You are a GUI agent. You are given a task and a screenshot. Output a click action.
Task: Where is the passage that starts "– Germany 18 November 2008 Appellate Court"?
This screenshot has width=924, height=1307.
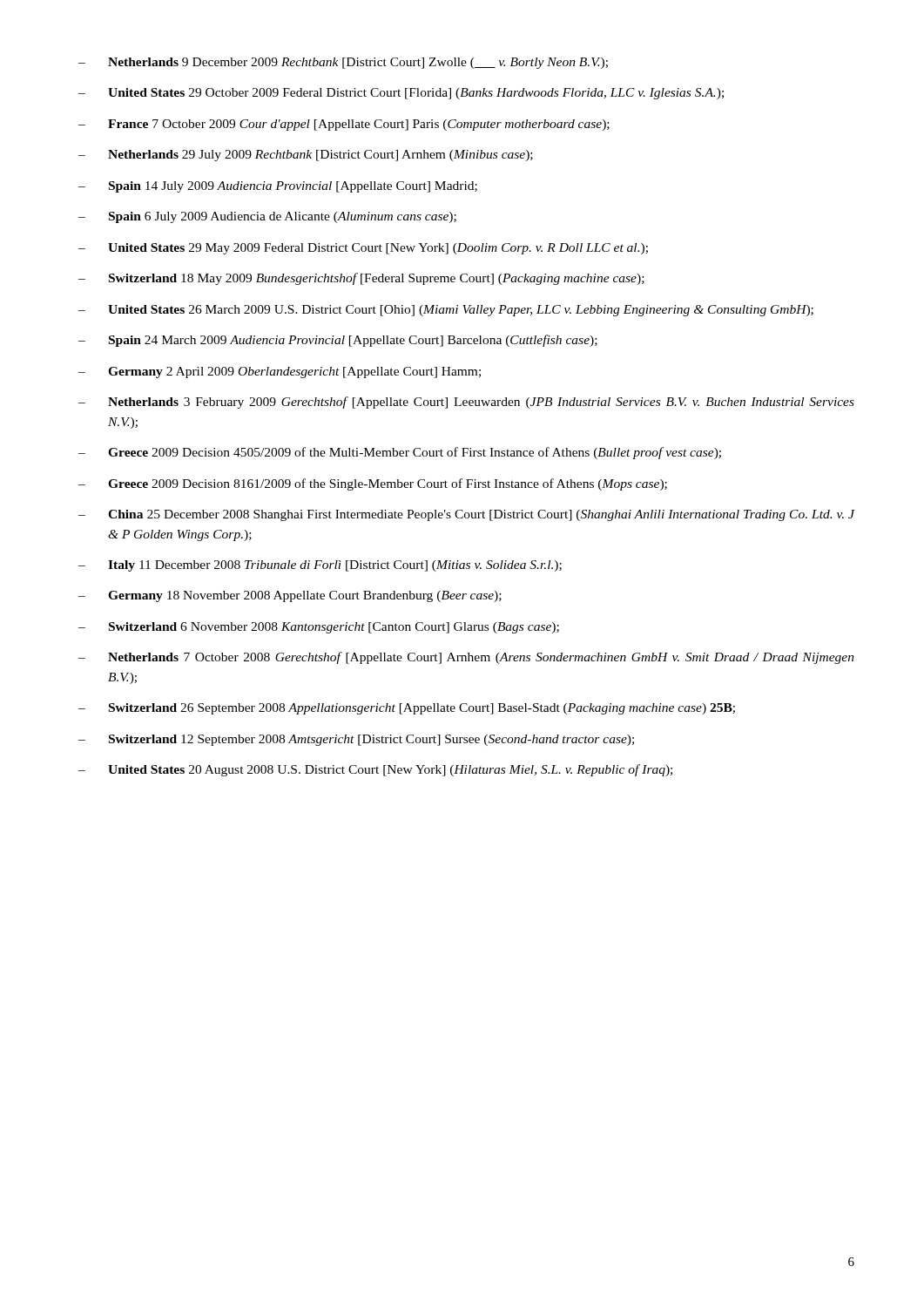coord(466,596)
